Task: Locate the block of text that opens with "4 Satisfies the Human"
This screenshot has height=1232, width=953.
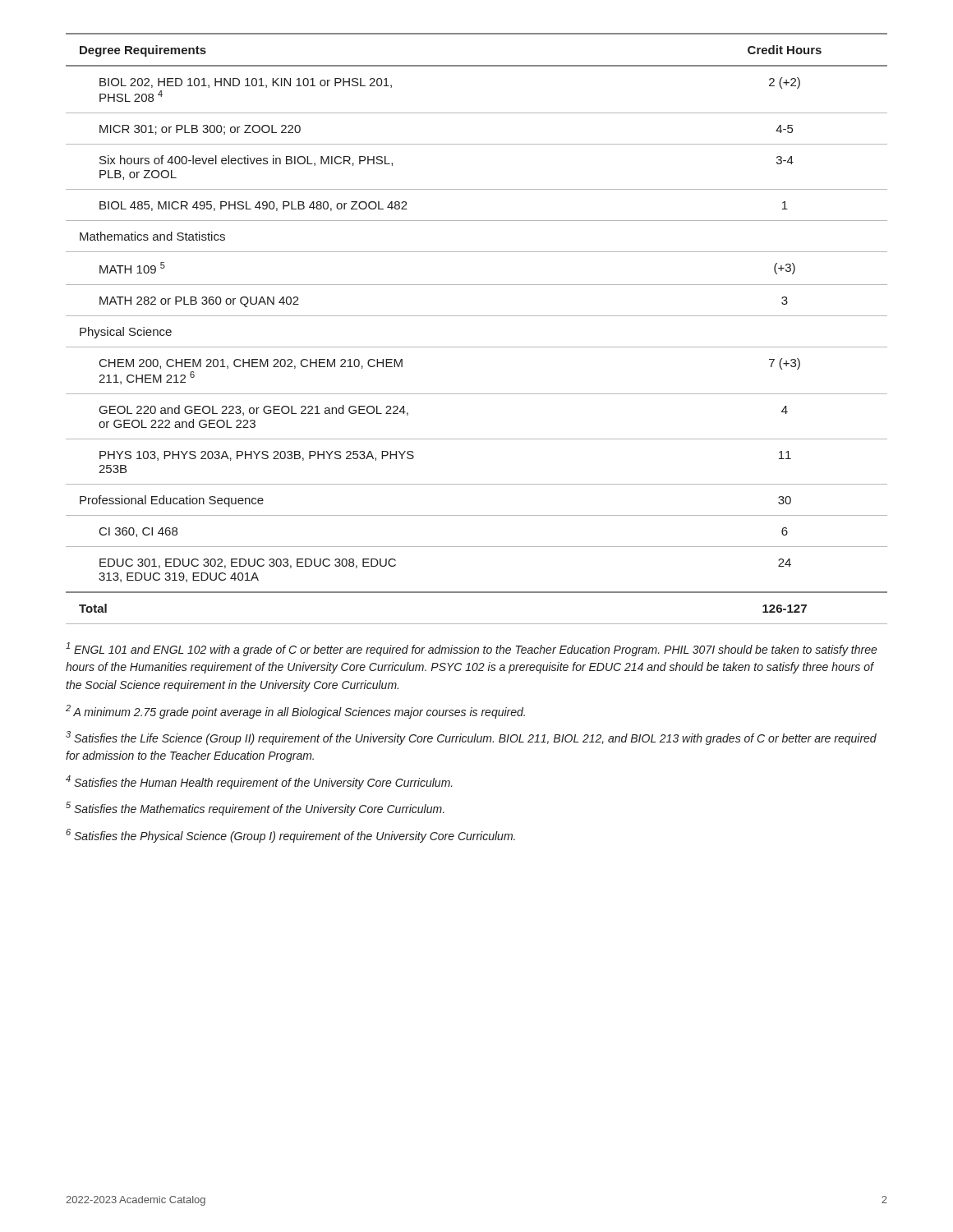Action: 260,781
